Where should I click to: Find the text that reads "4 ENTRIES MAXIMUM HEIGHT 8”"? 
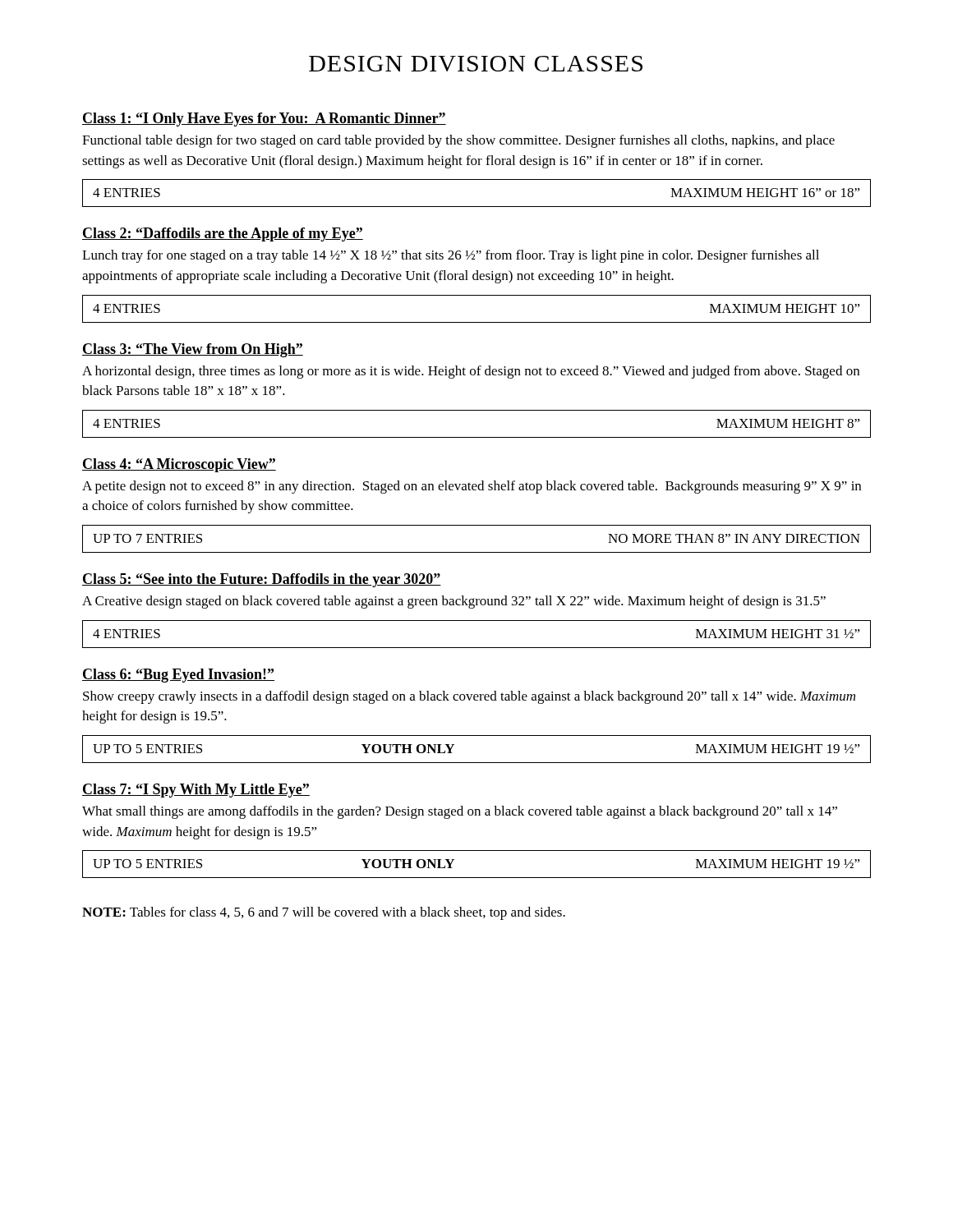[476, 424]
